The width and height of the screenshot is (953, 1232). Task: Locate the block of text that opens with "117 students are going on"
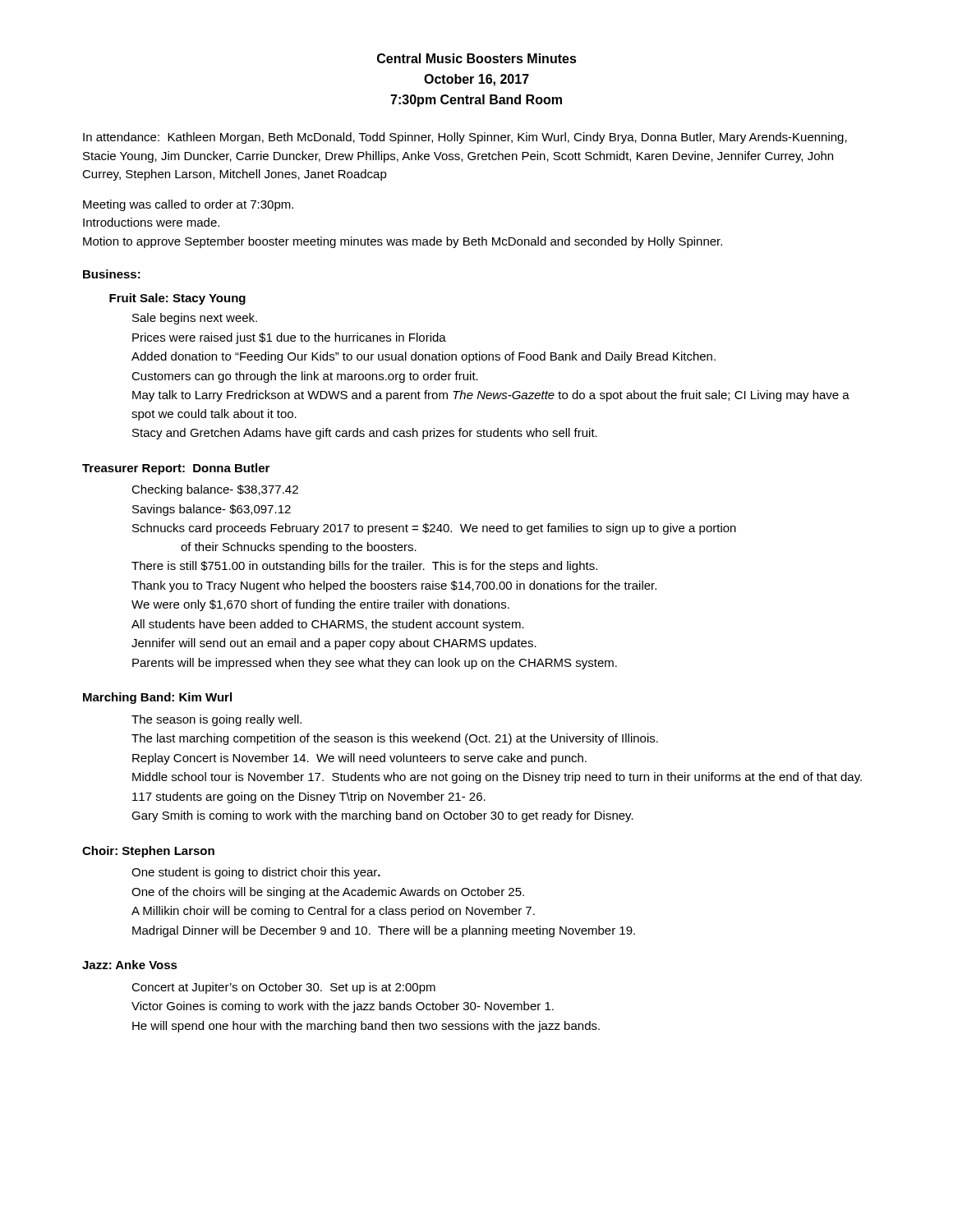point(309,796)
